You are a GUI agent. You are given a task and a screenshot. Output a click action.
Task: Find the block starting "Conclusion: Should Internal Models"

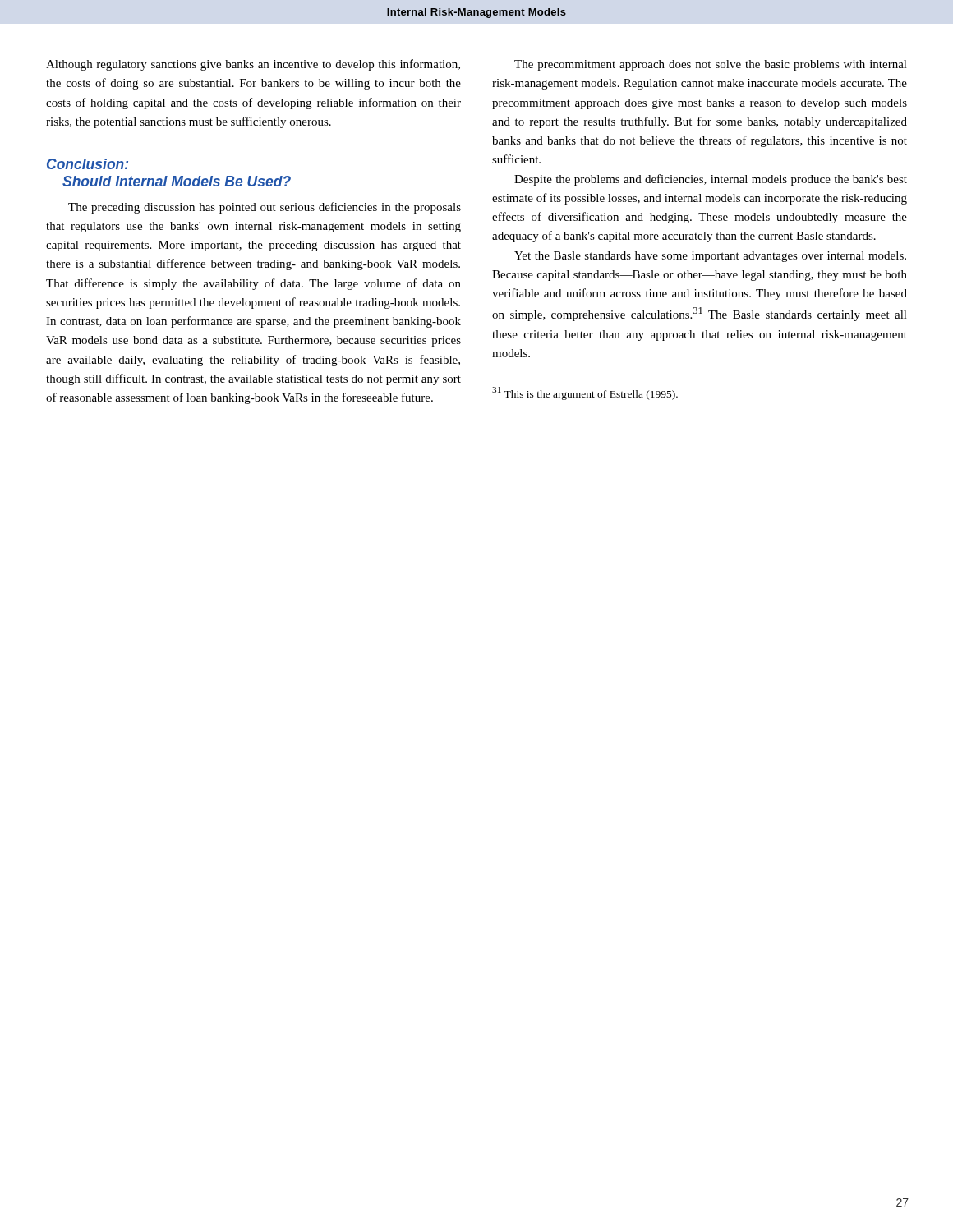pyautogui.click(x=253, y=174)
